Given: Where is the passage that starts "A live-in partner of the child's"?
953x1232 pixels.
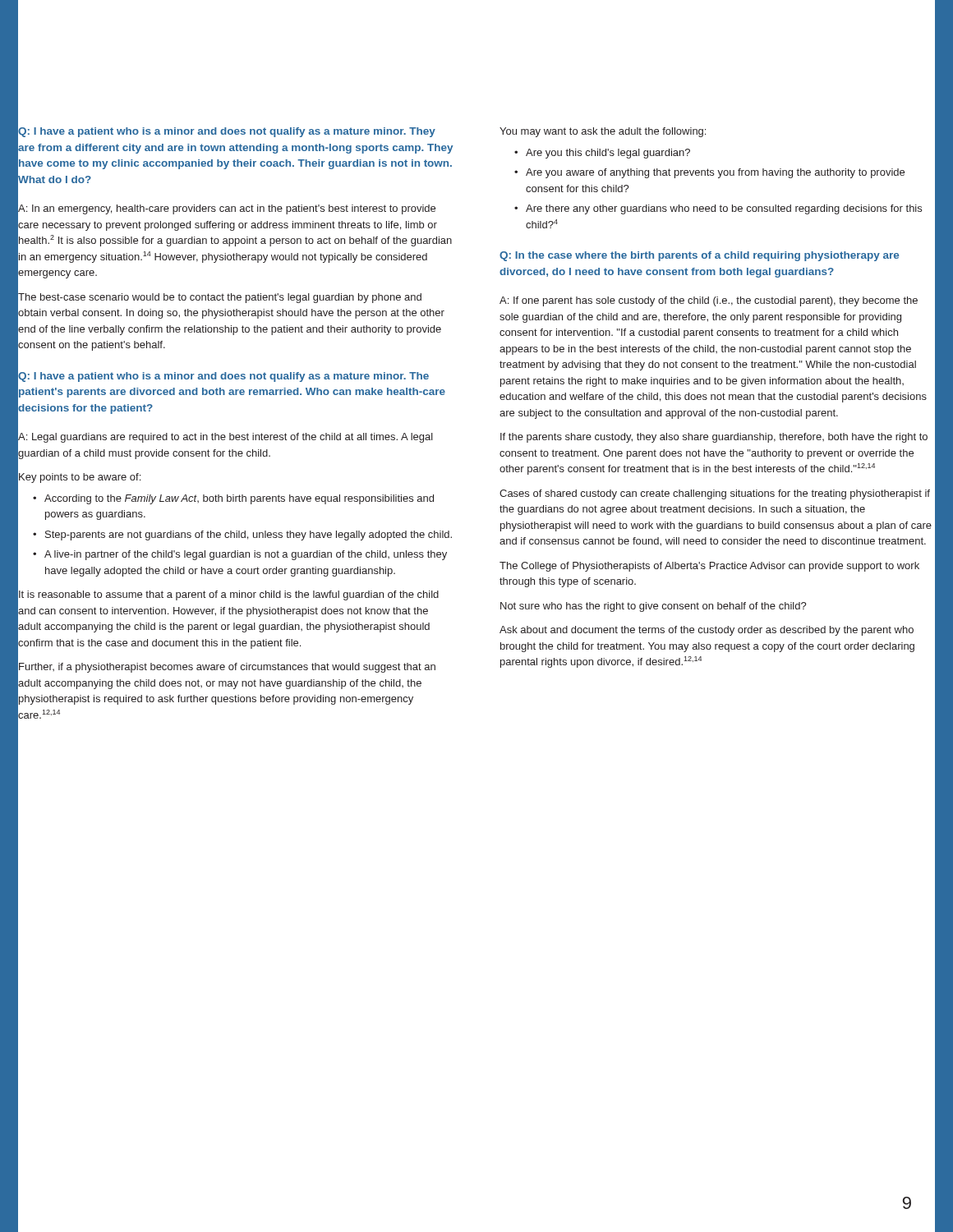Looking at the screenshot, I should click(246, 562).
